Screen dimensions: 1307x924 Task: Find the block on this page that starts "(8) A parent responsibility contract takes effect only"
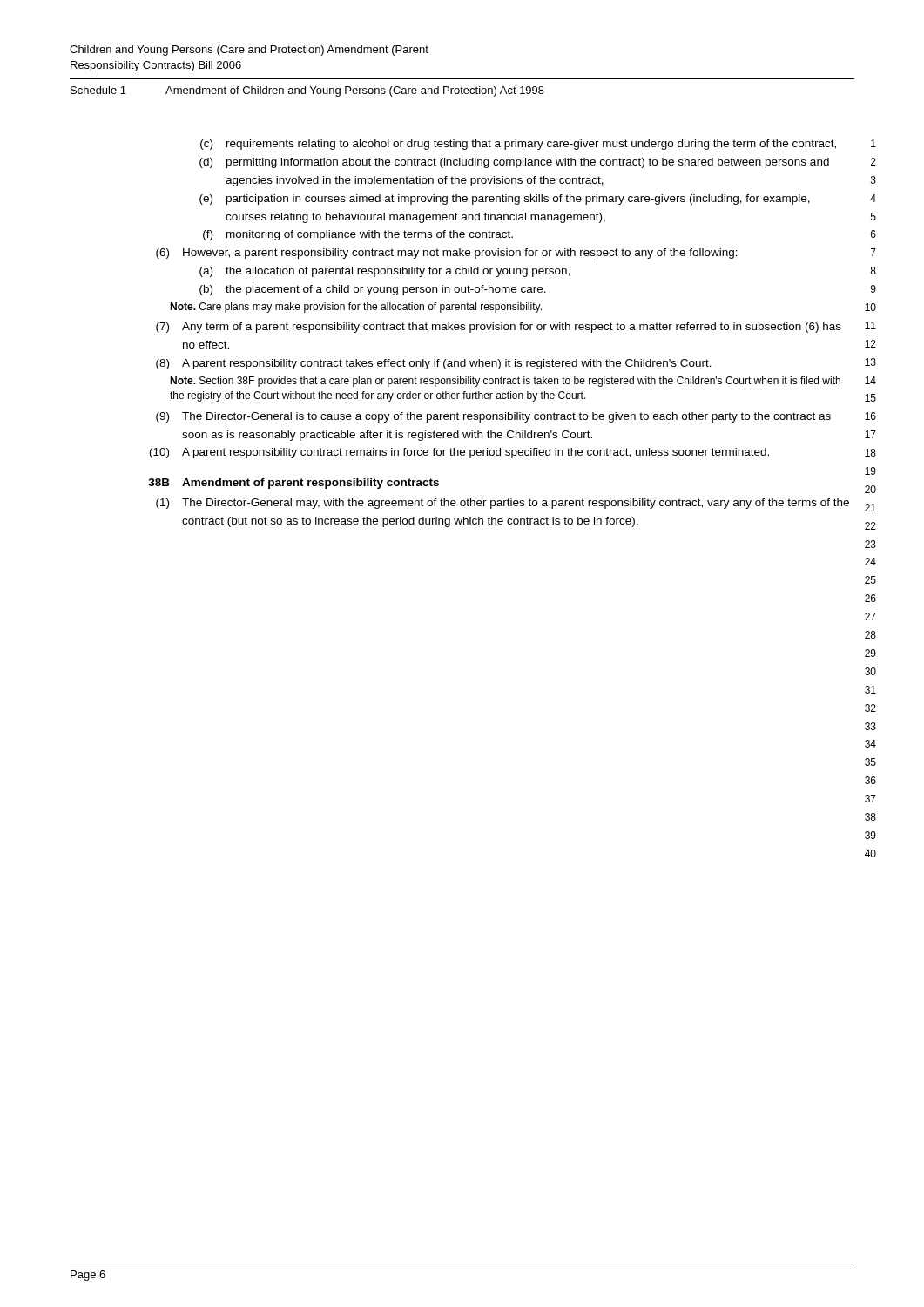pyautogui.click(x=460, y=364)
